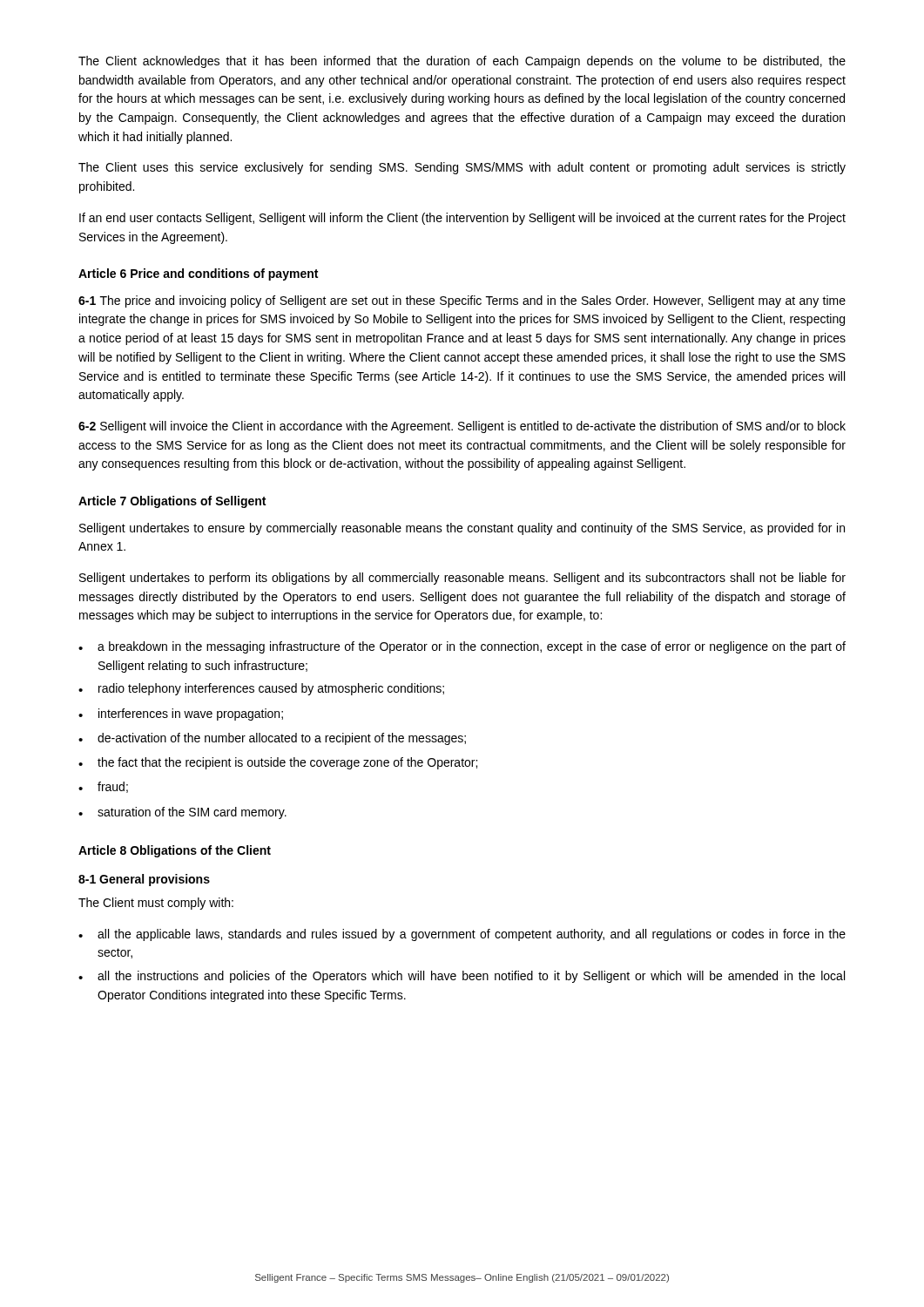The height and width of the screenshot is (1307, 924).
Task: Click on the list item that reads "• all the applicable"
Action: pos(462,944)
